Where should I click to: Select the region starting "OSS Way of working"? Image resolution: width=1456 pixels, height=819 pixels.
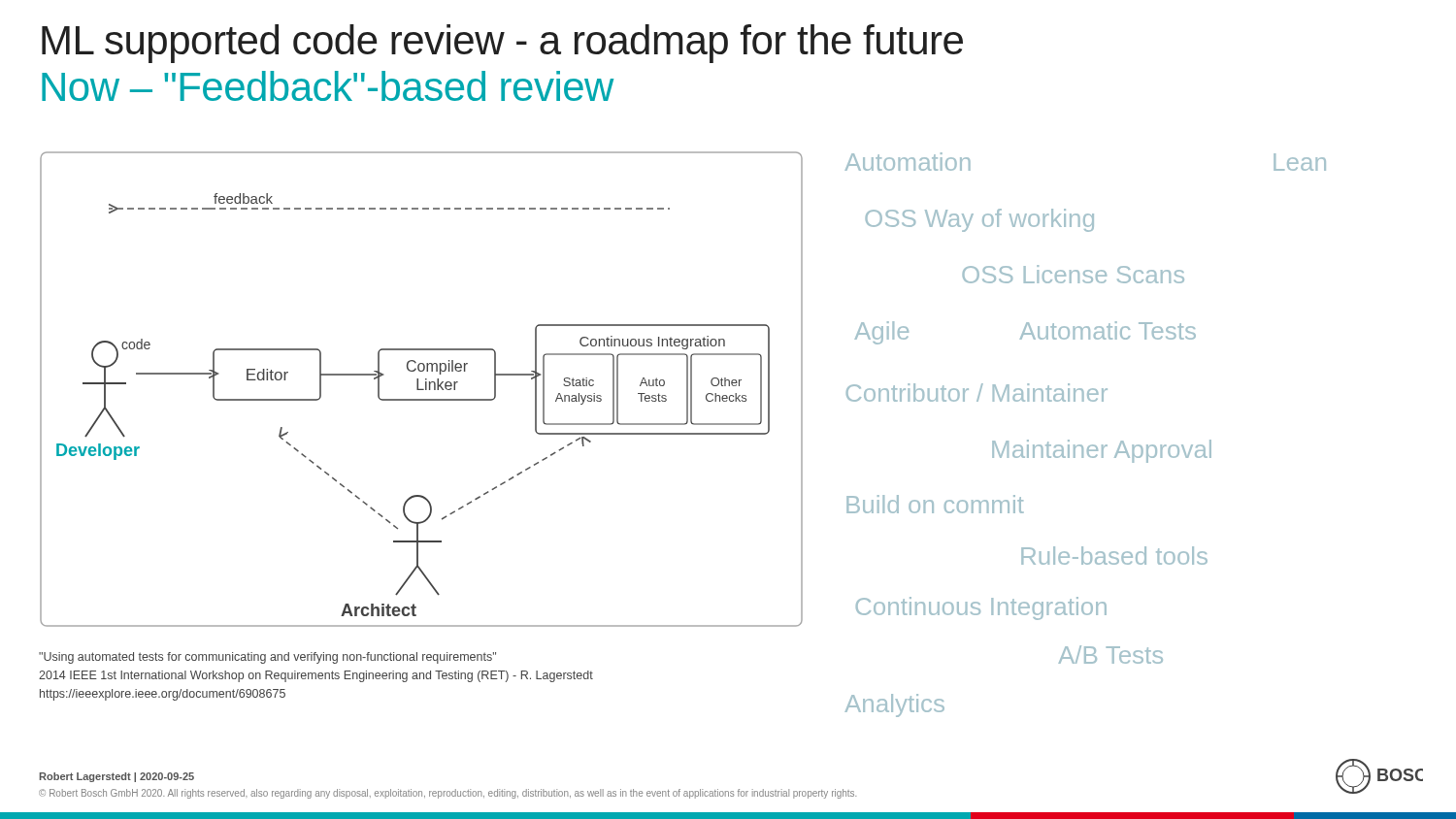[980, 218]
